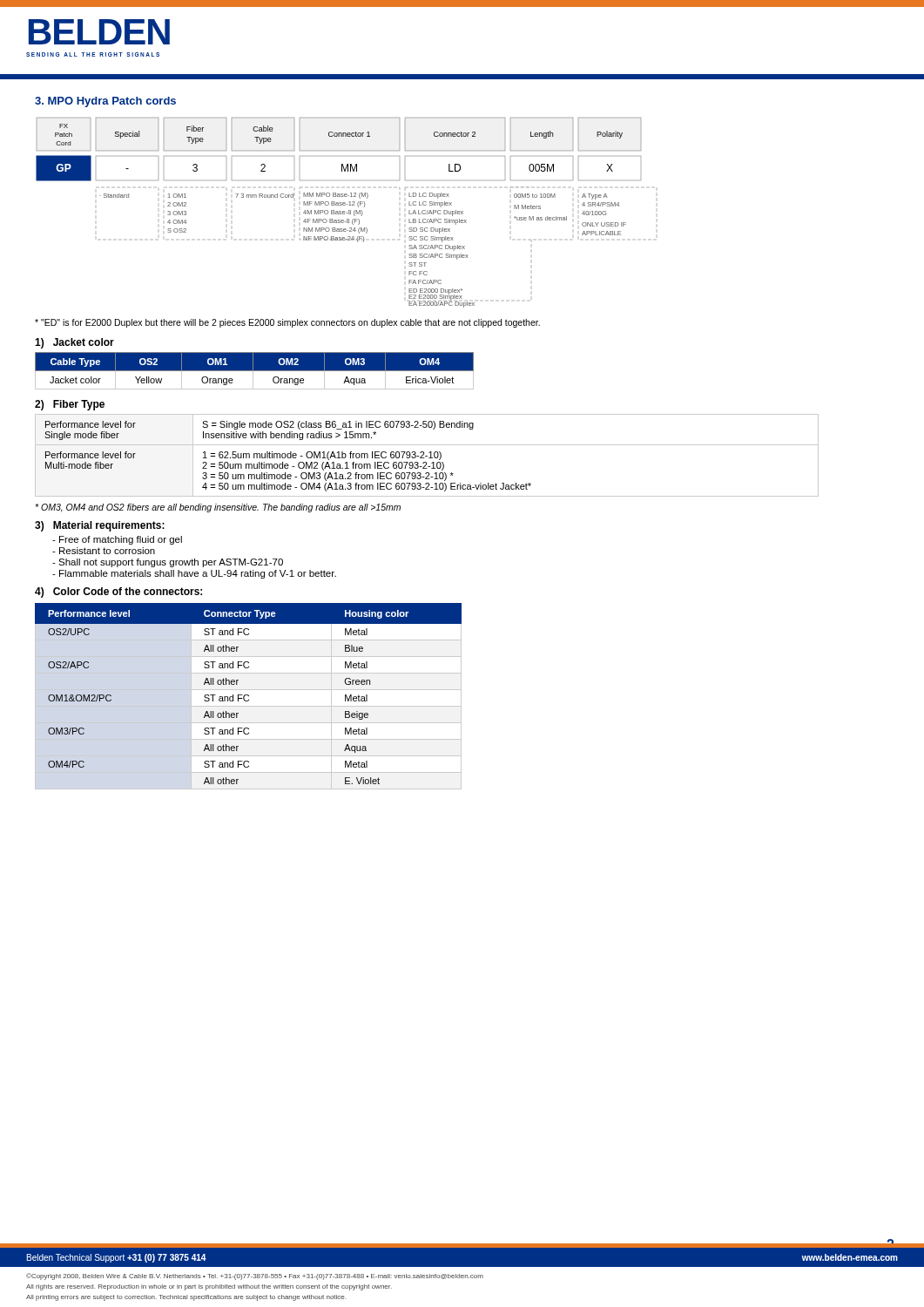This screenshot has height=1307, width=924.
Task: Point to the text starting "2) Fiber Type"
Action: click(x=70, y=404)
